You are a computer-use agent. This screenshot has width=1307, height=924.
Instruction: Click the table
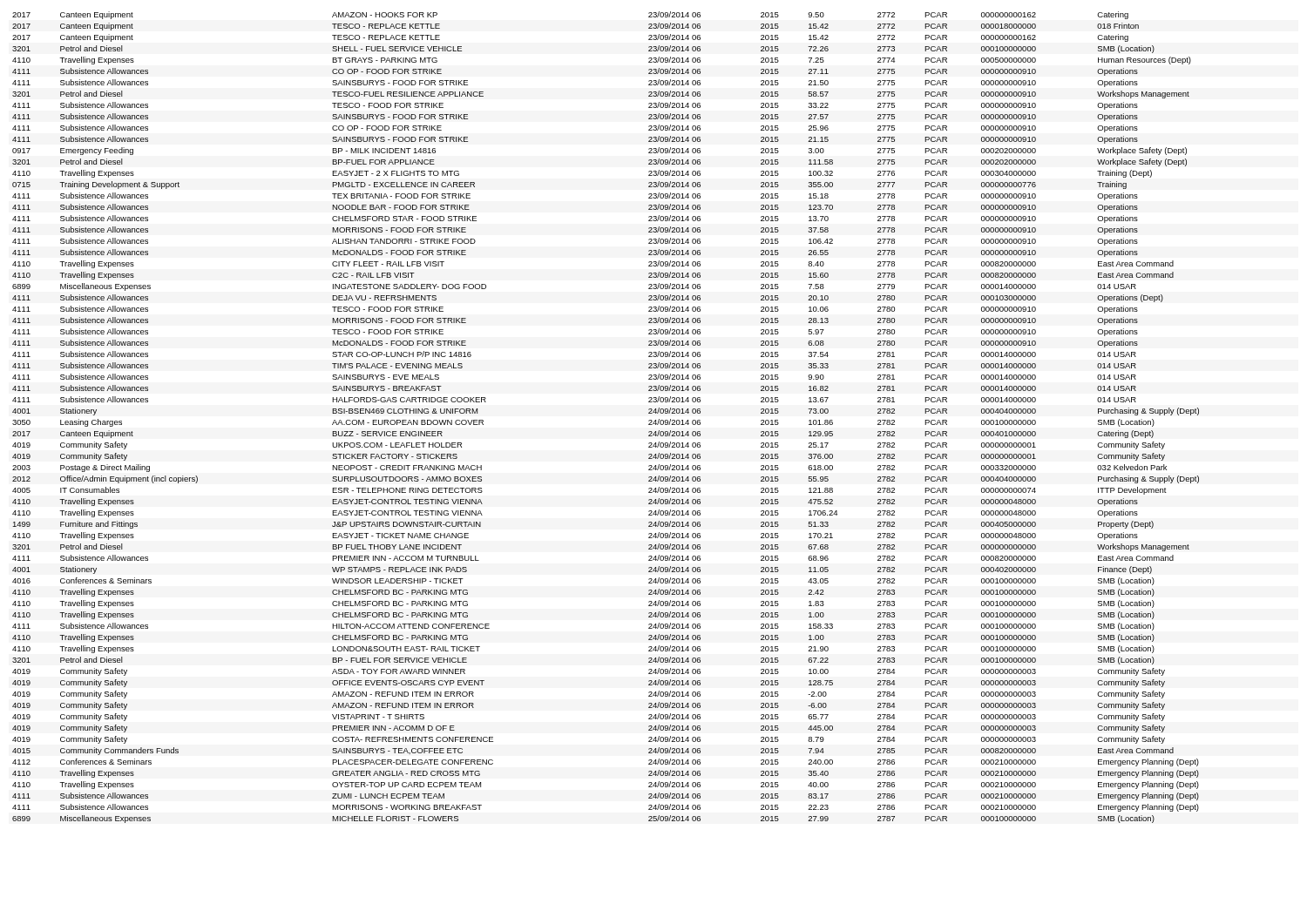point(654,416)
